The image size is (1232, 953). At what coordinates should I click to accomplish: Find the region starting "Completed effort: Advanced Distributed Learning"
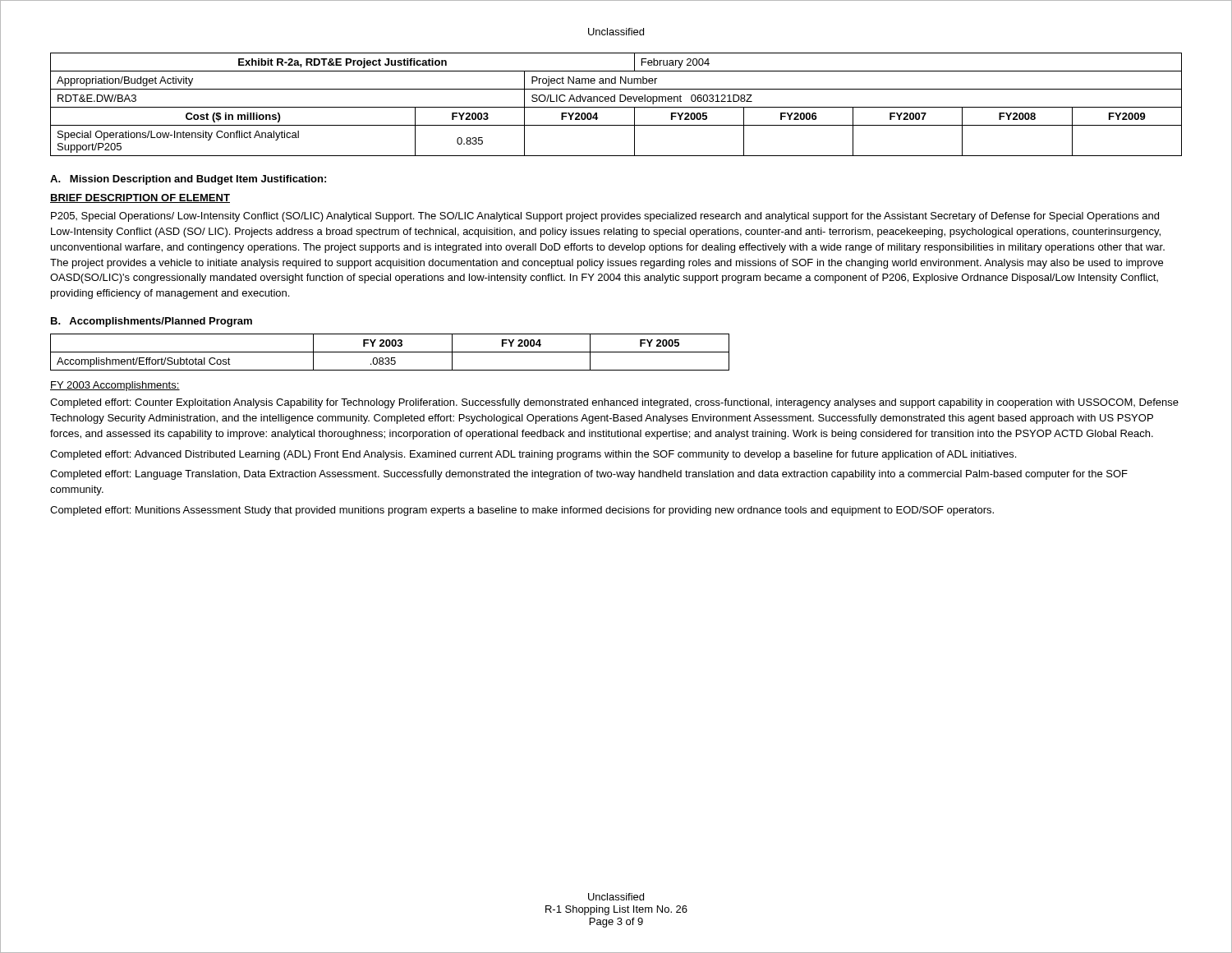coord(534,454)
